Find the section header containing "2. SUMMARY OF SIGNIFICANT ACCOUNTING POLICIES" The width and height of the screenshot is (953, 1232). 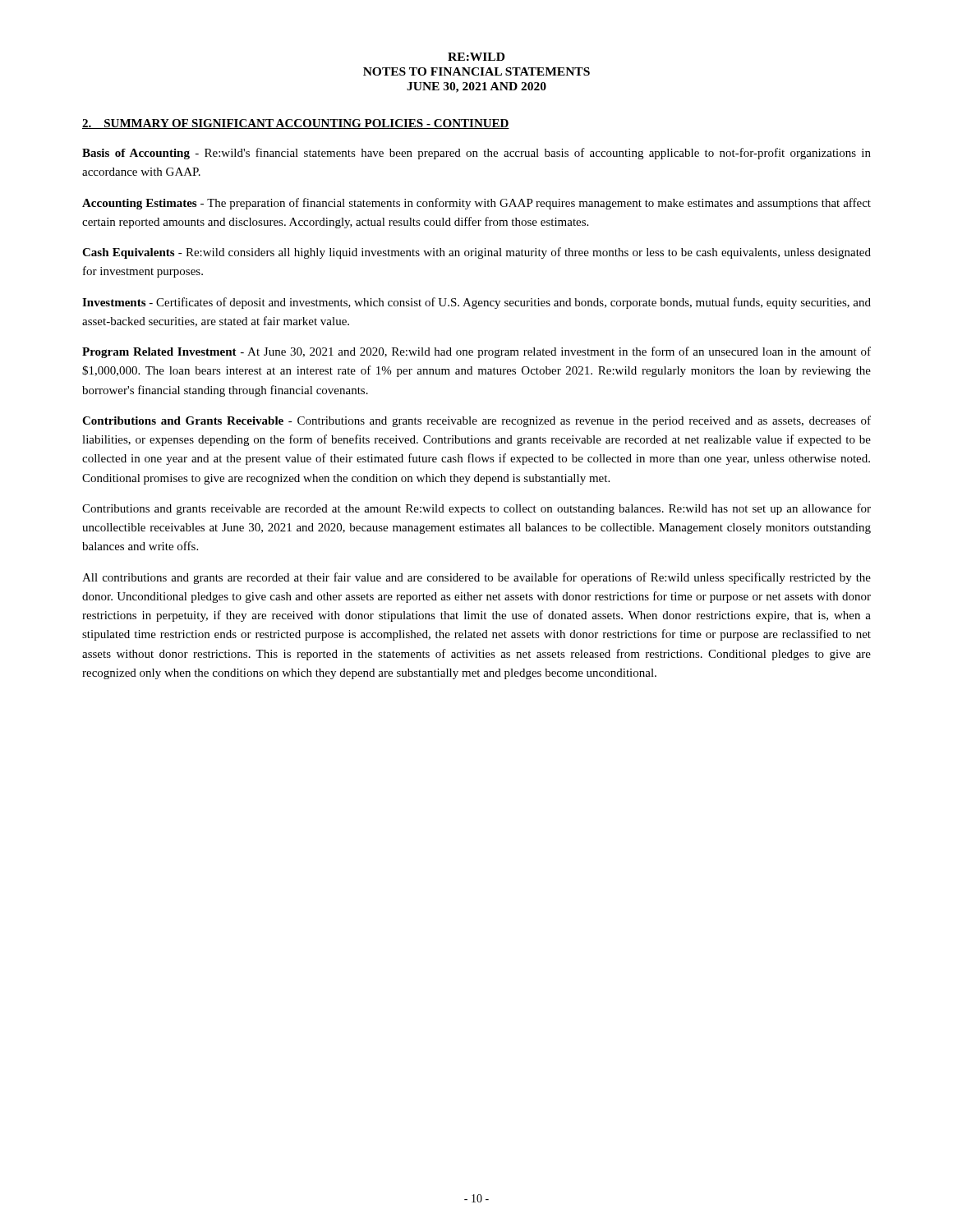(296, 123)
